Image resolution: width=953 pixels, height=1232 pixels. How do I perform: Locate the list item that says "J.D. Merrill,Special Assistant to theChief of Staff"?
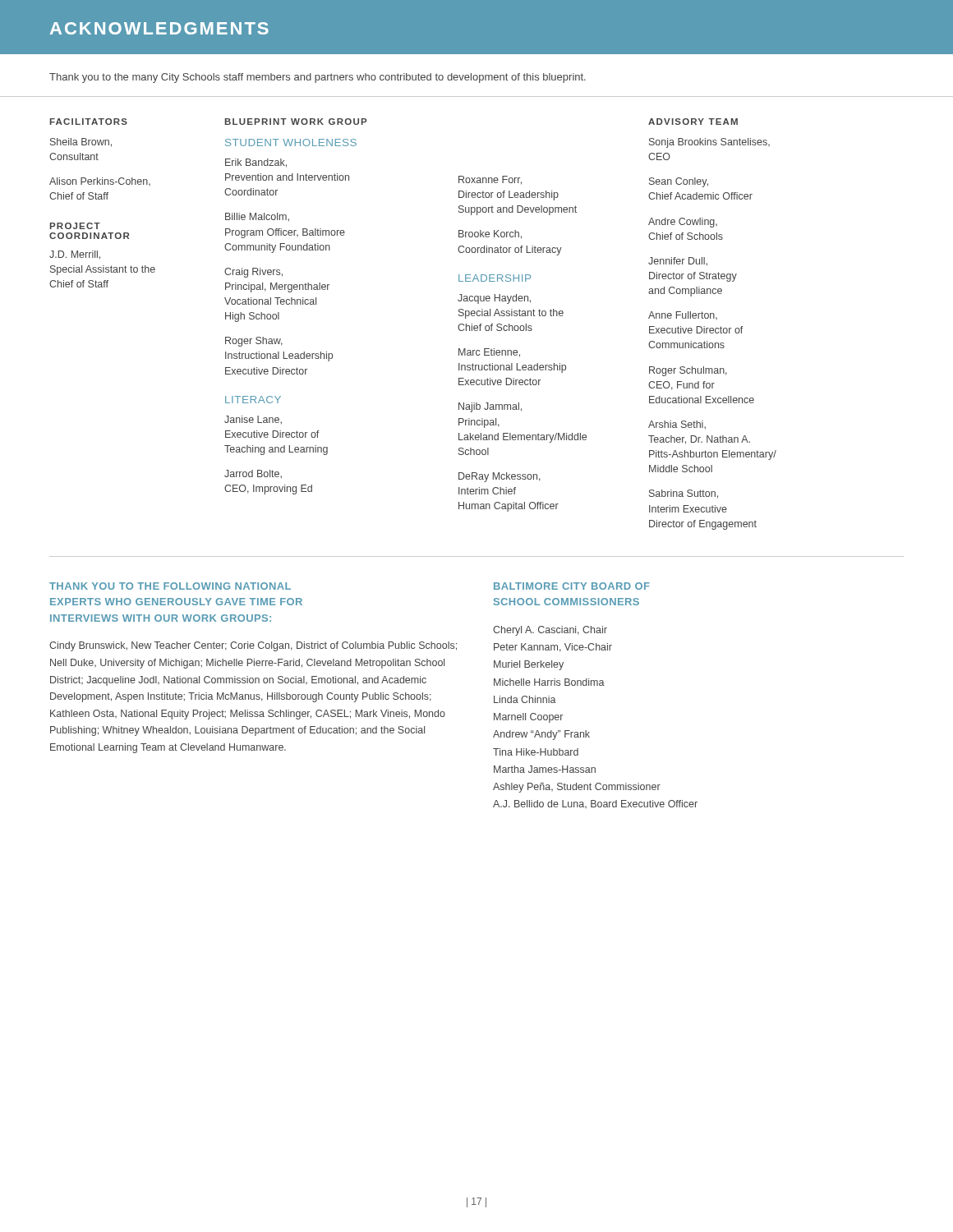click(102, 269)
